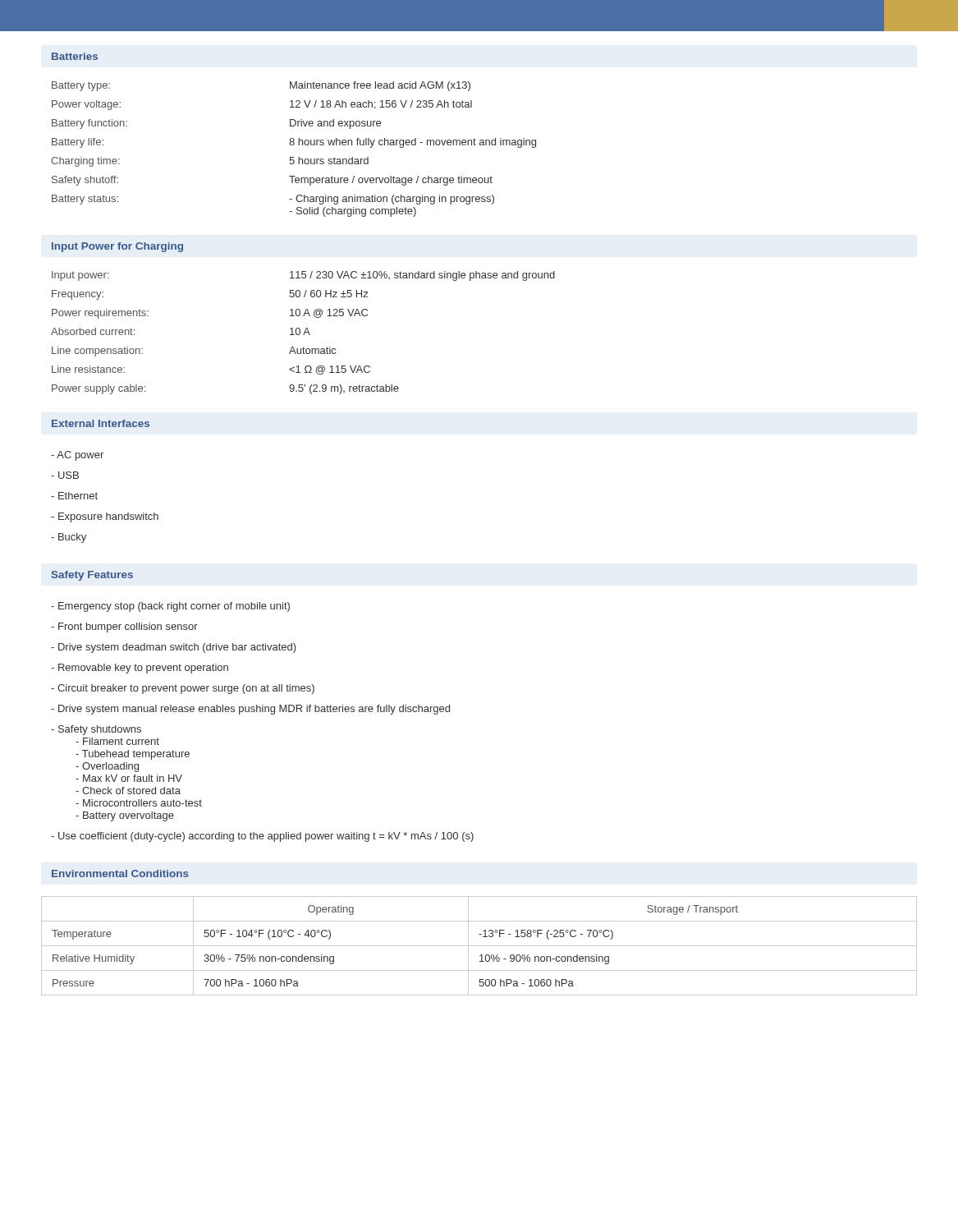The height and width of the screenshot is (1232, 958).
Task: Click on the text block with the text "Battery status: - Charging"
Action: tap(479, 205)
